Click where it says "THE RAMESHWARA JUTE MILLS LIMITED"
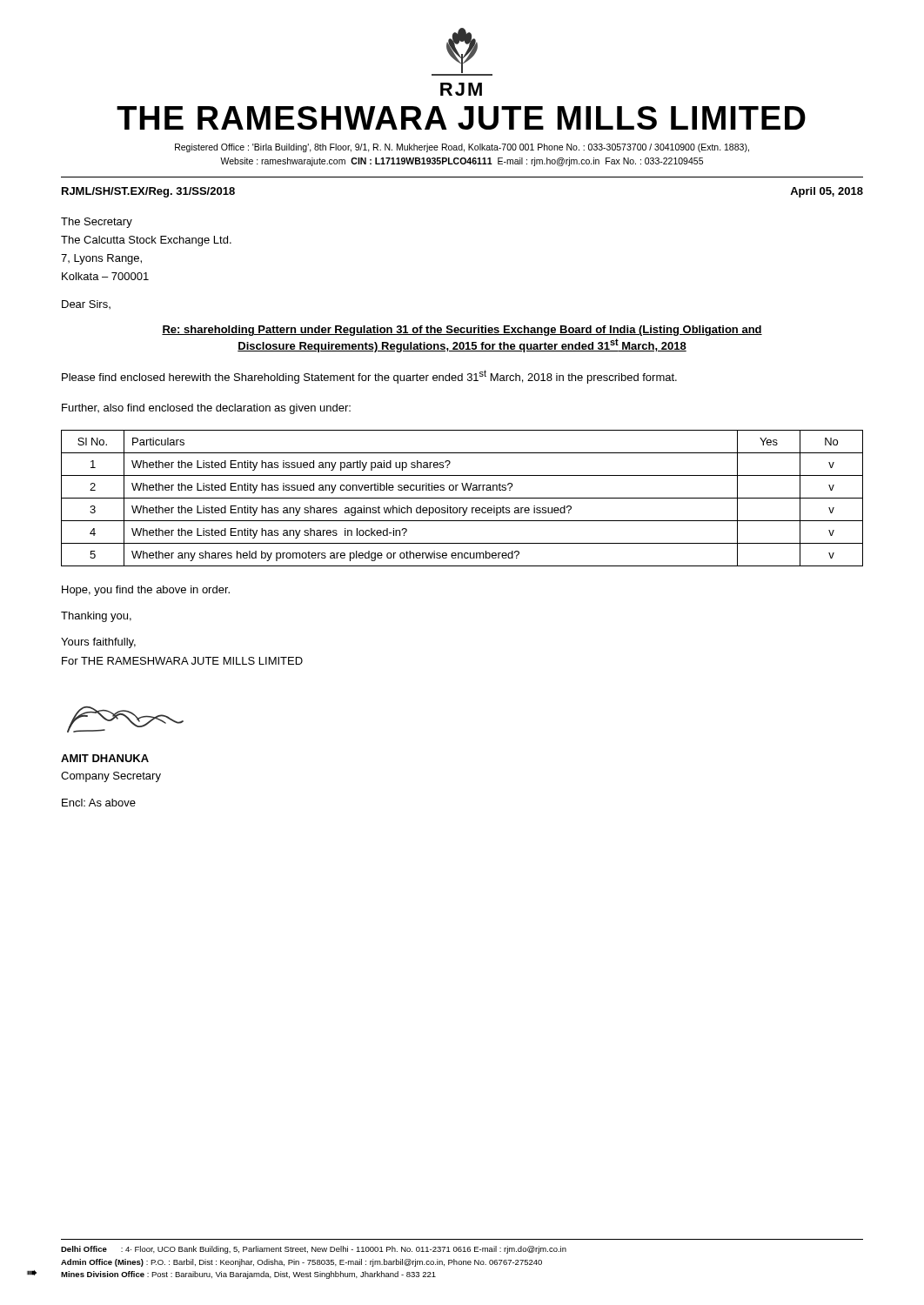The image size is (924, 1305). coord(462,119)
